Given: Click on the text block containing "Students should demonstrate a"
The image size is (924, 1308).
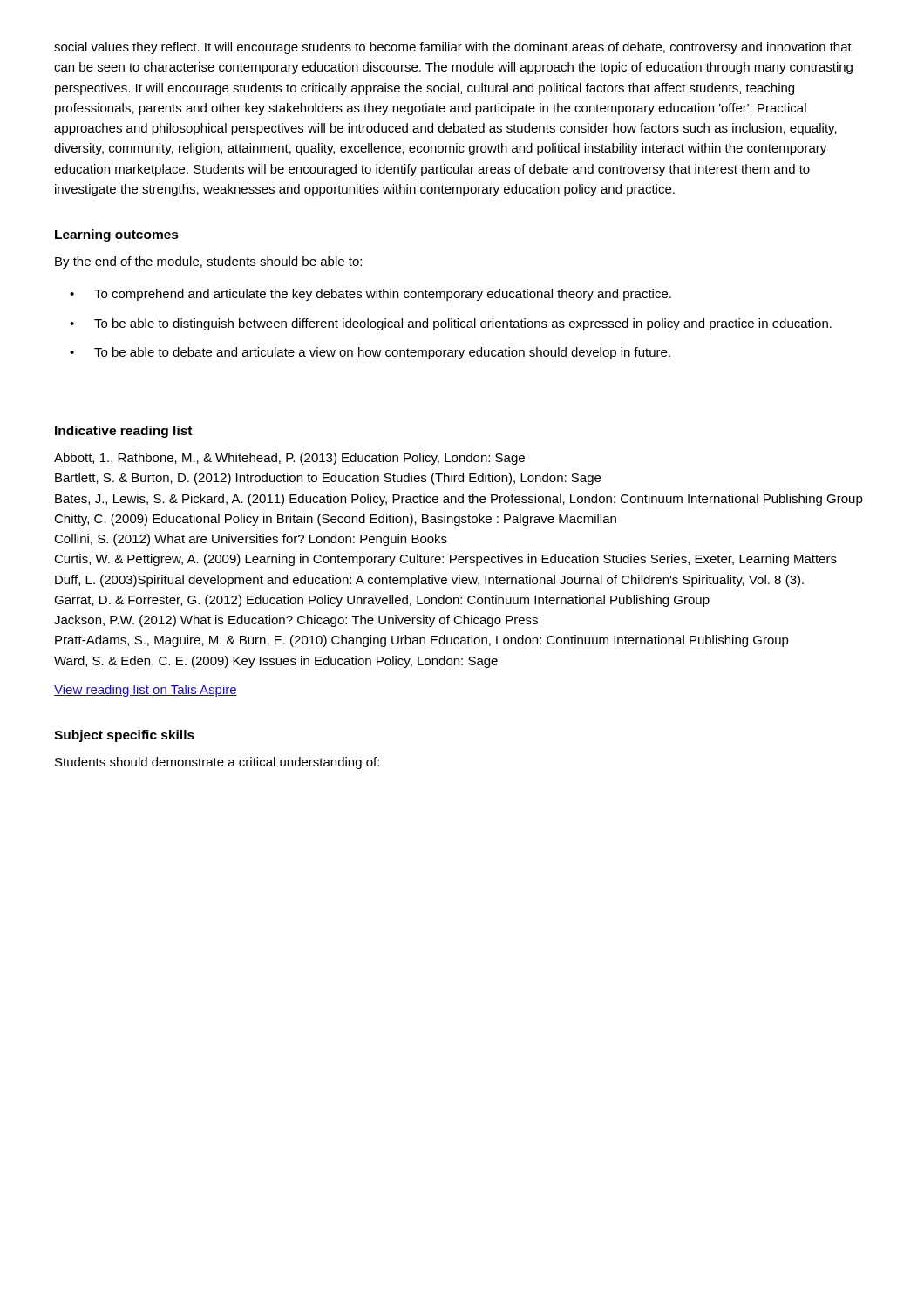Looking at the screenshot, I should (x=217, y=762).
